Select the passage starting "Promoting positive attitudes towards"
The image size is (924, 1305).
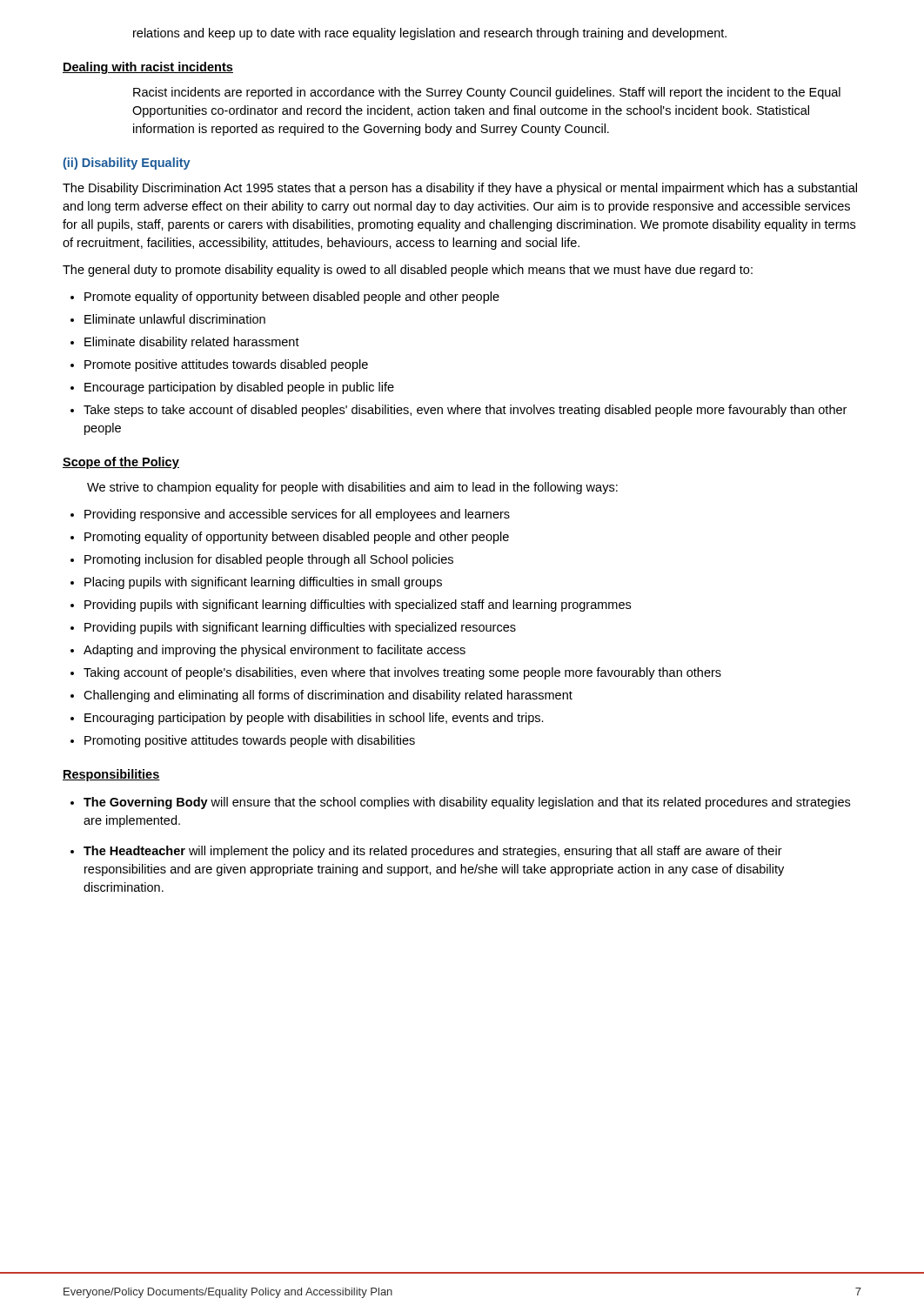point(250,741)
